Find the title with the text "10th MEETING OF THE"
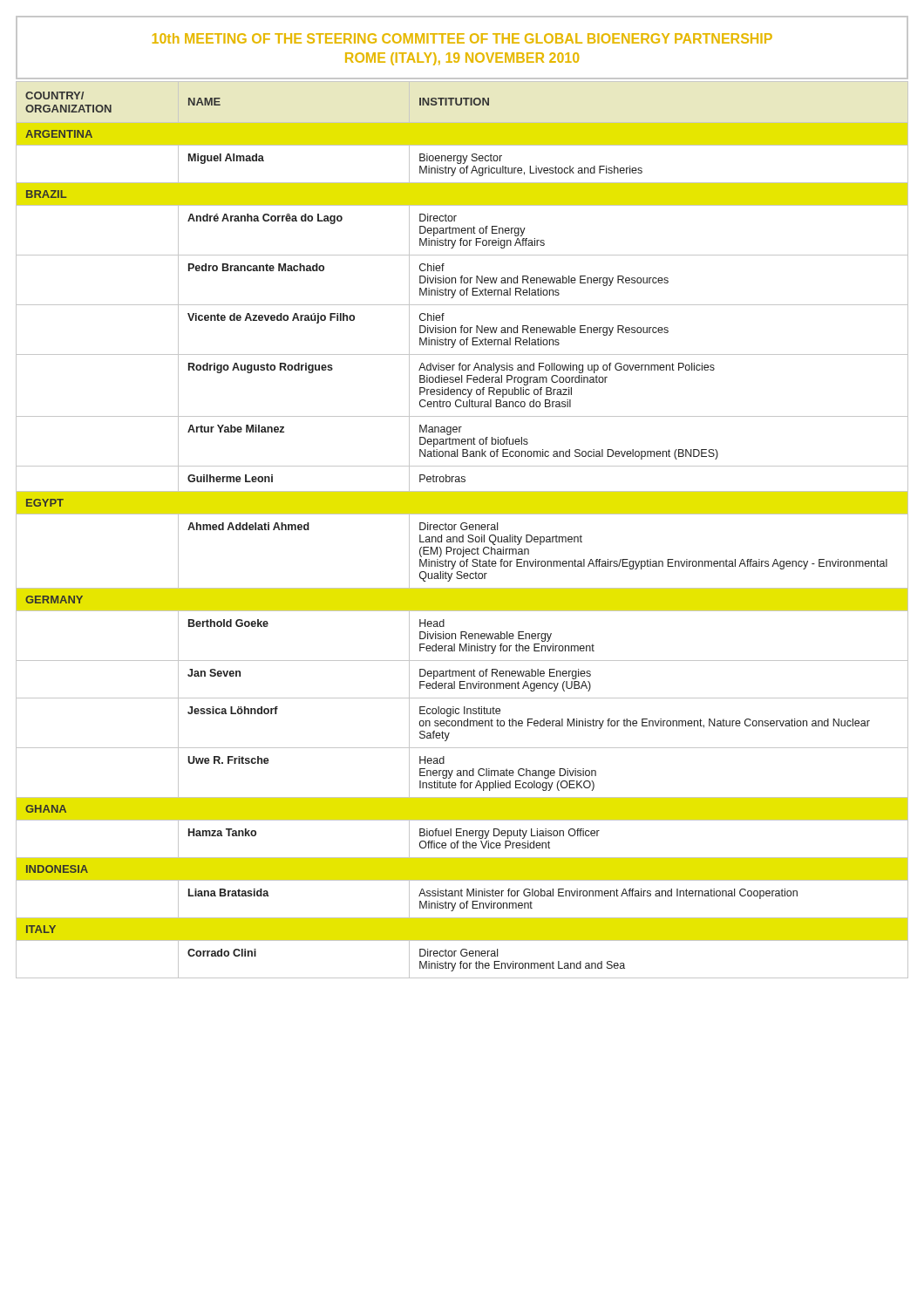 (x=462, y=49)
